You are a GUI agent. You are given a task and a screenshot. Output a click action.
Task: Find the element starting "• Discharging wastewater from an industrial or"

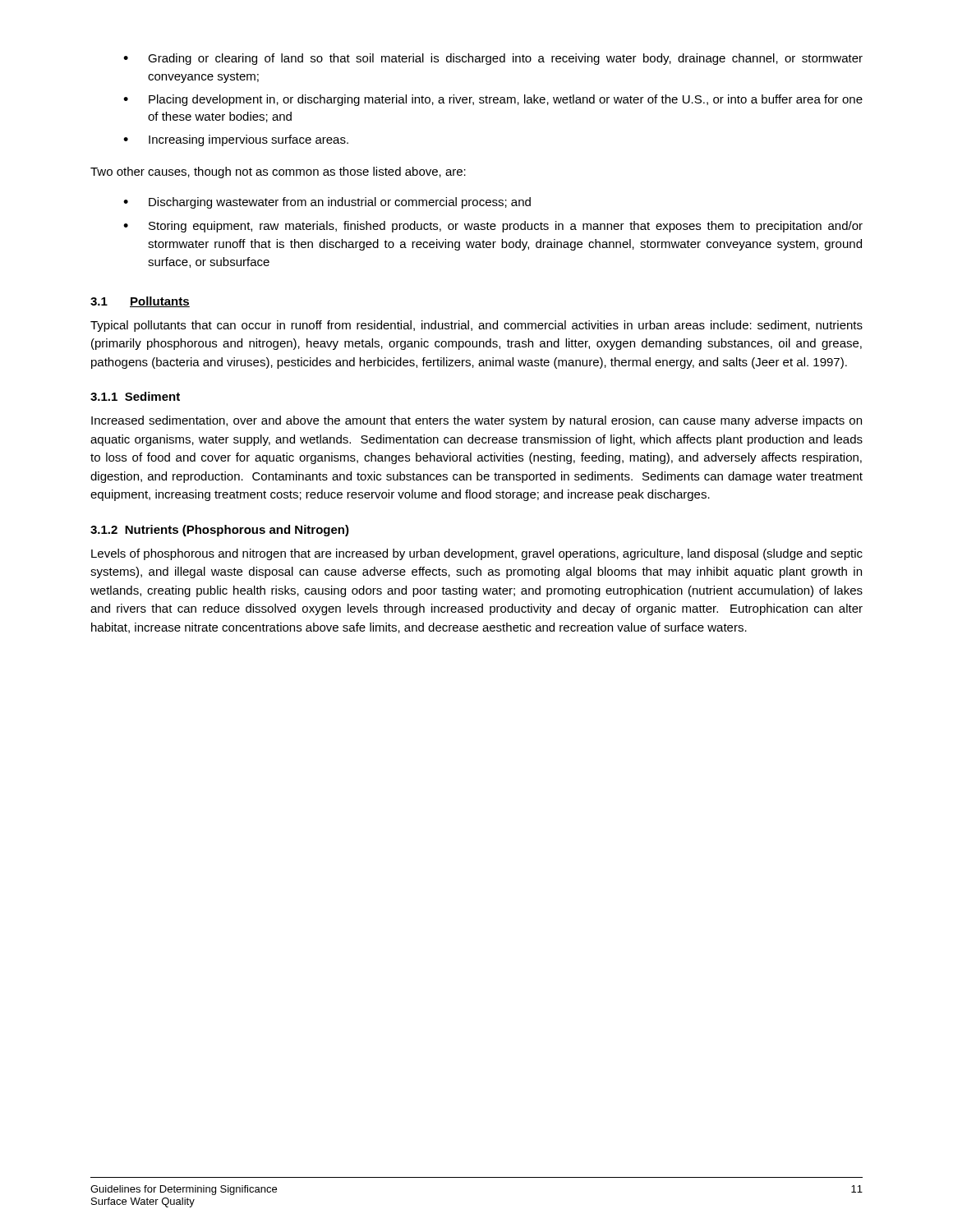pyautogui.click(x=493, y=203)
